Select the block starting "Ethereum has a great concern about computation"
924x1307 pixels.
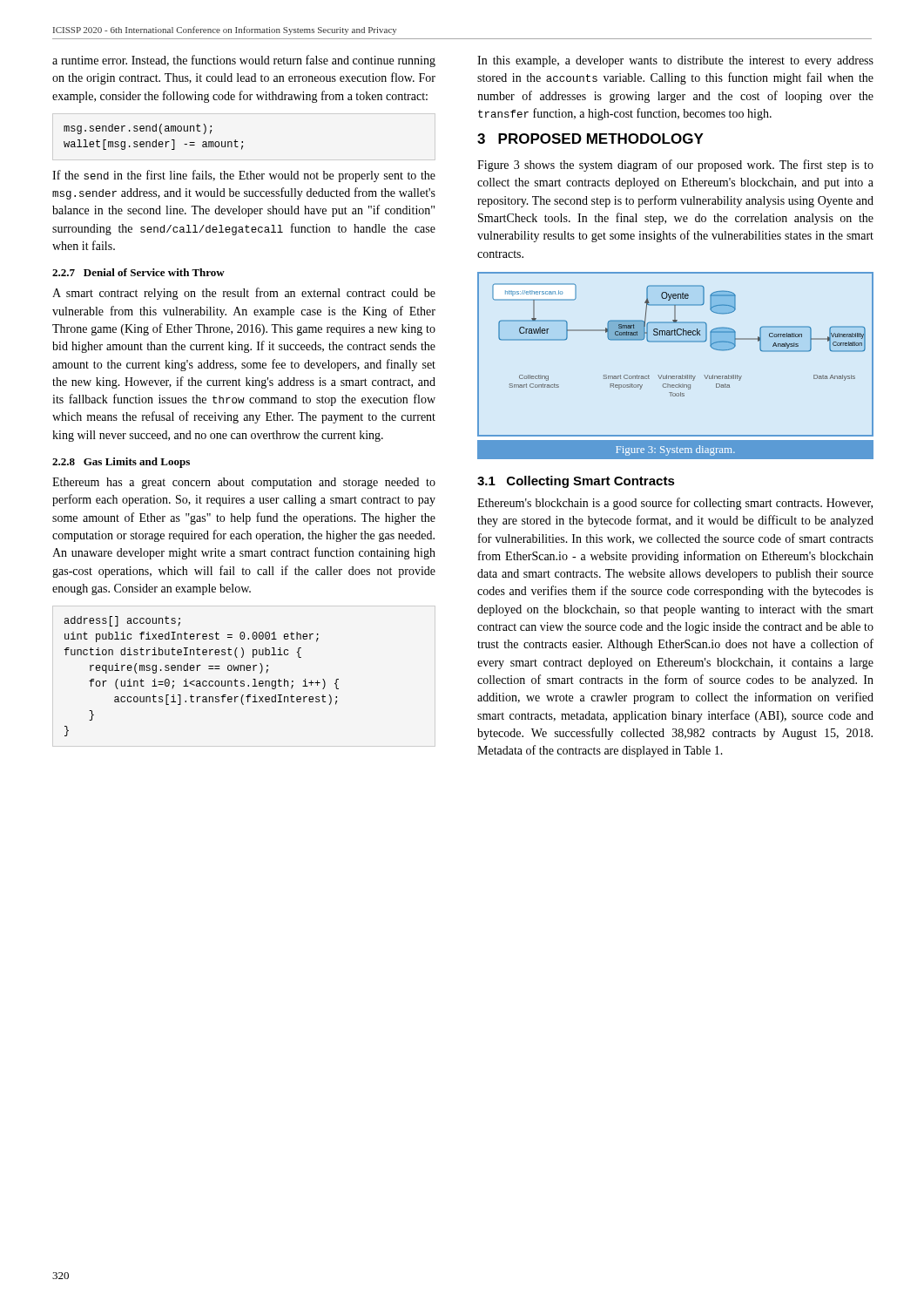pyautogui.click(x=244, y=536)
